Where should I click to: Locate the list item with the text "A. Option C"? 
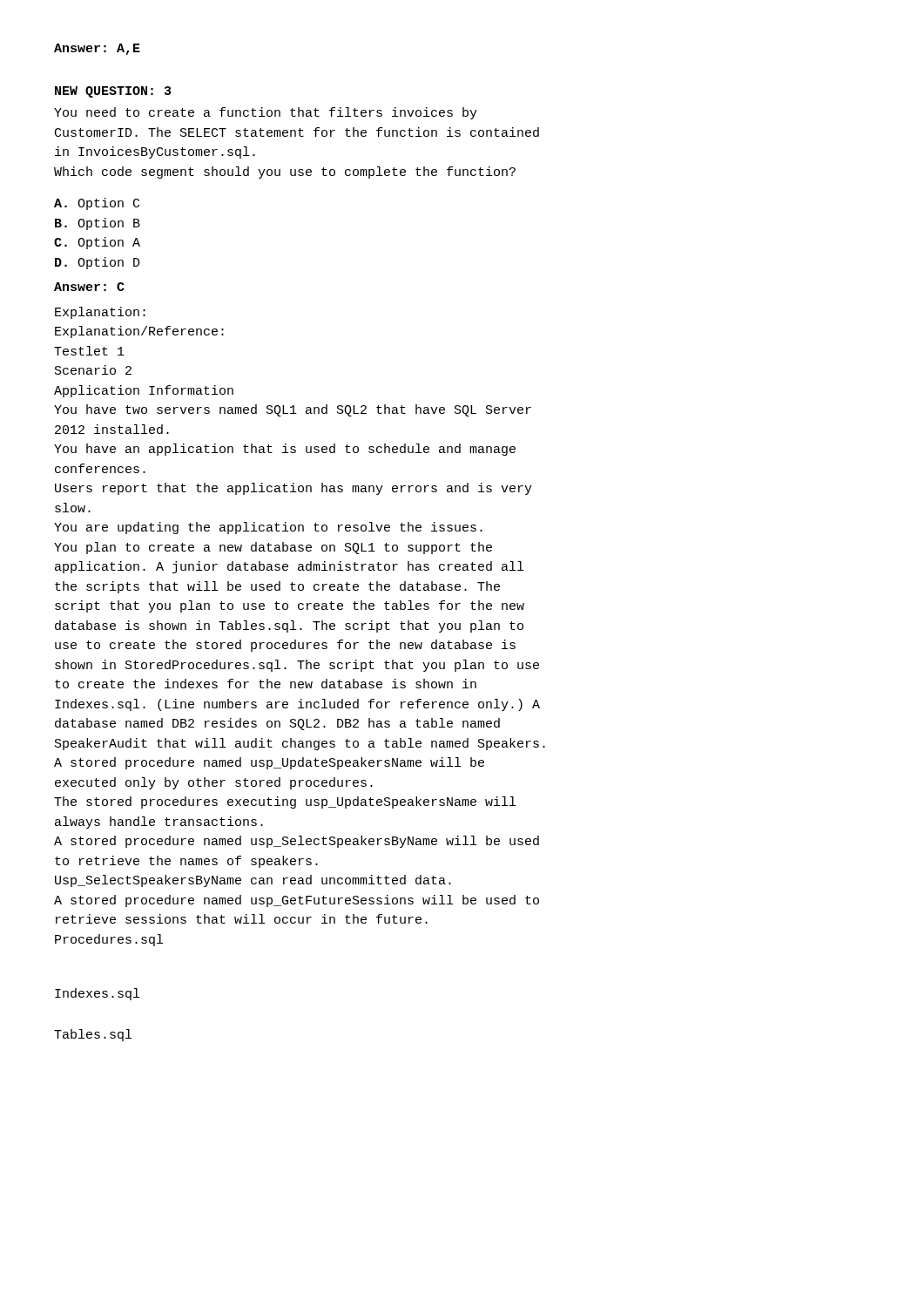pyautogui.click(x=97, y=204)
